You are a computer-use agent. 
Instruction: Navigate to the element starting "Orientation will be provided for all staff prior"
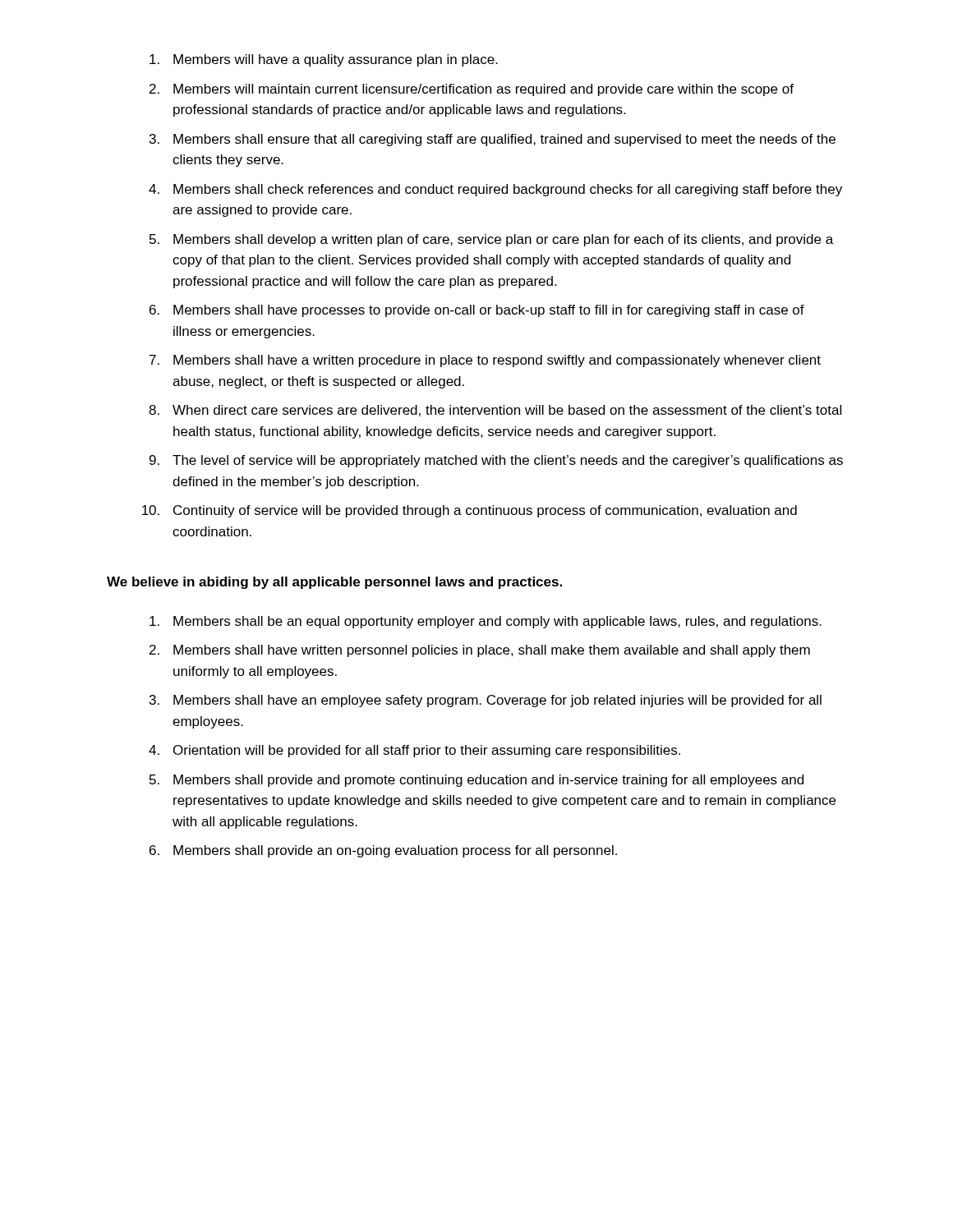click(x=505, y=751)
